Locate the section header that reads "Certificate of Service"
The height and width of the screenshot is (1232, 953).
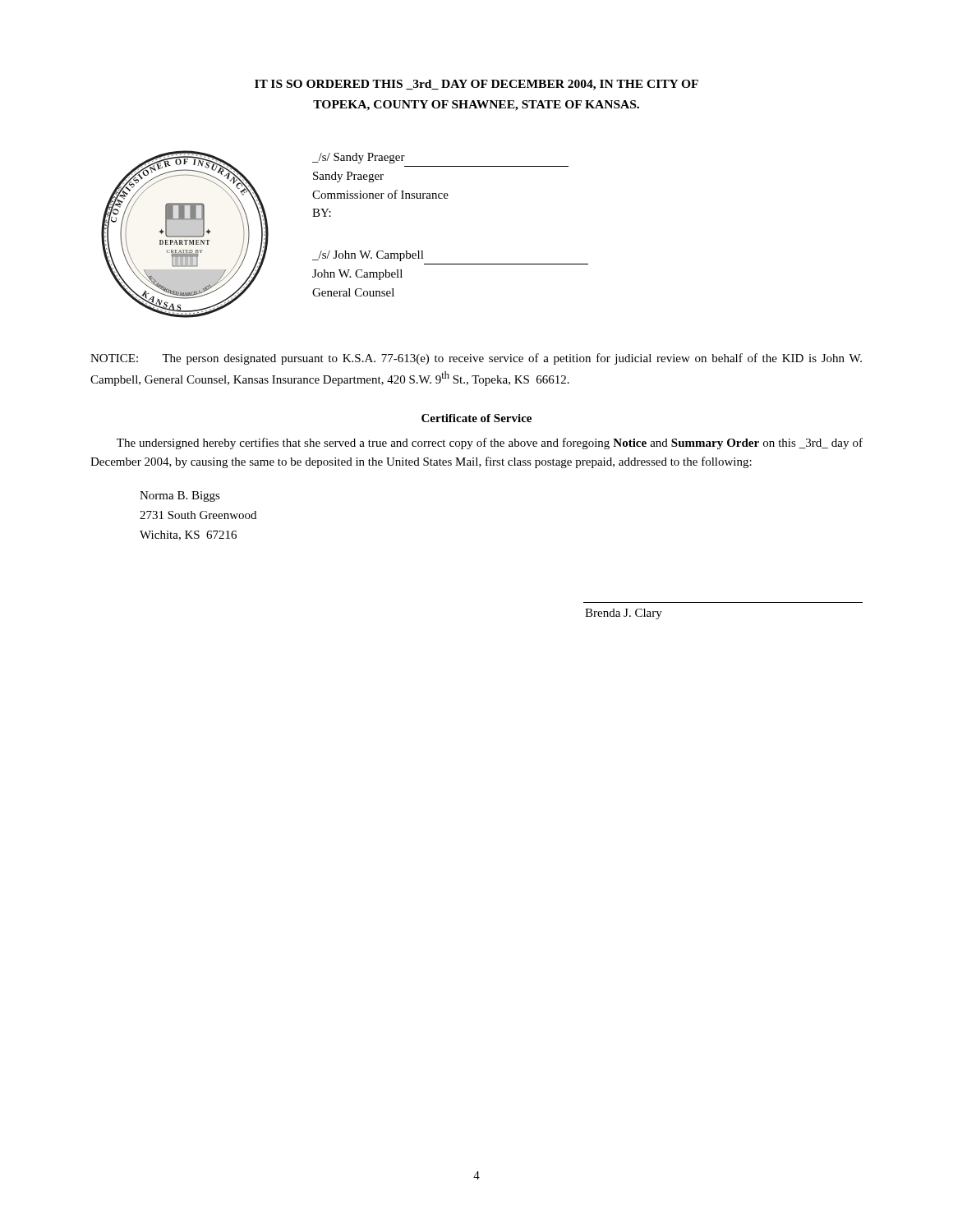[x=476, y=418]
